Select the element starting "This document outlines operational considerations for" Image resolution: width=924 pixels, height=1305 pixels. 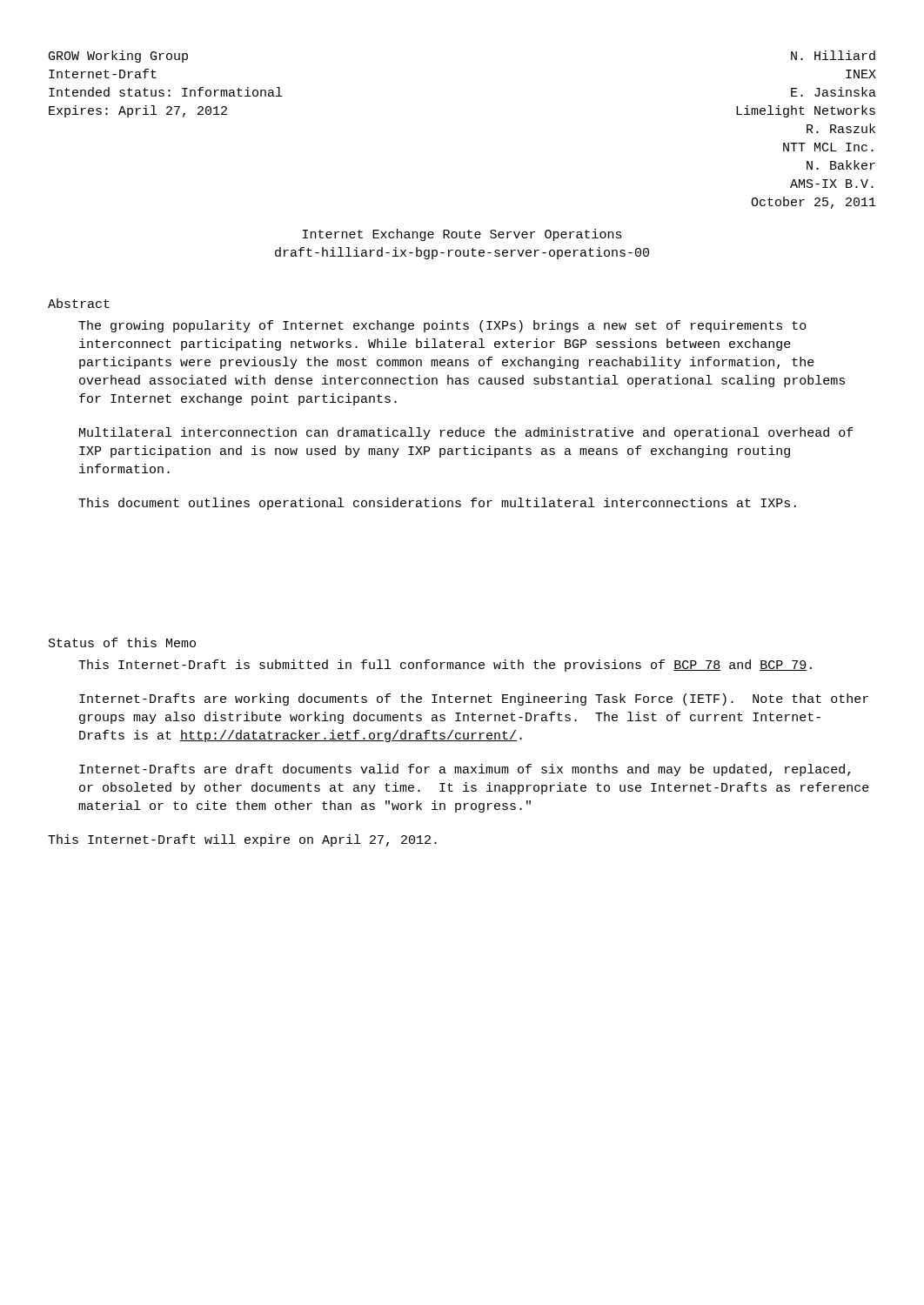point(439,504)
